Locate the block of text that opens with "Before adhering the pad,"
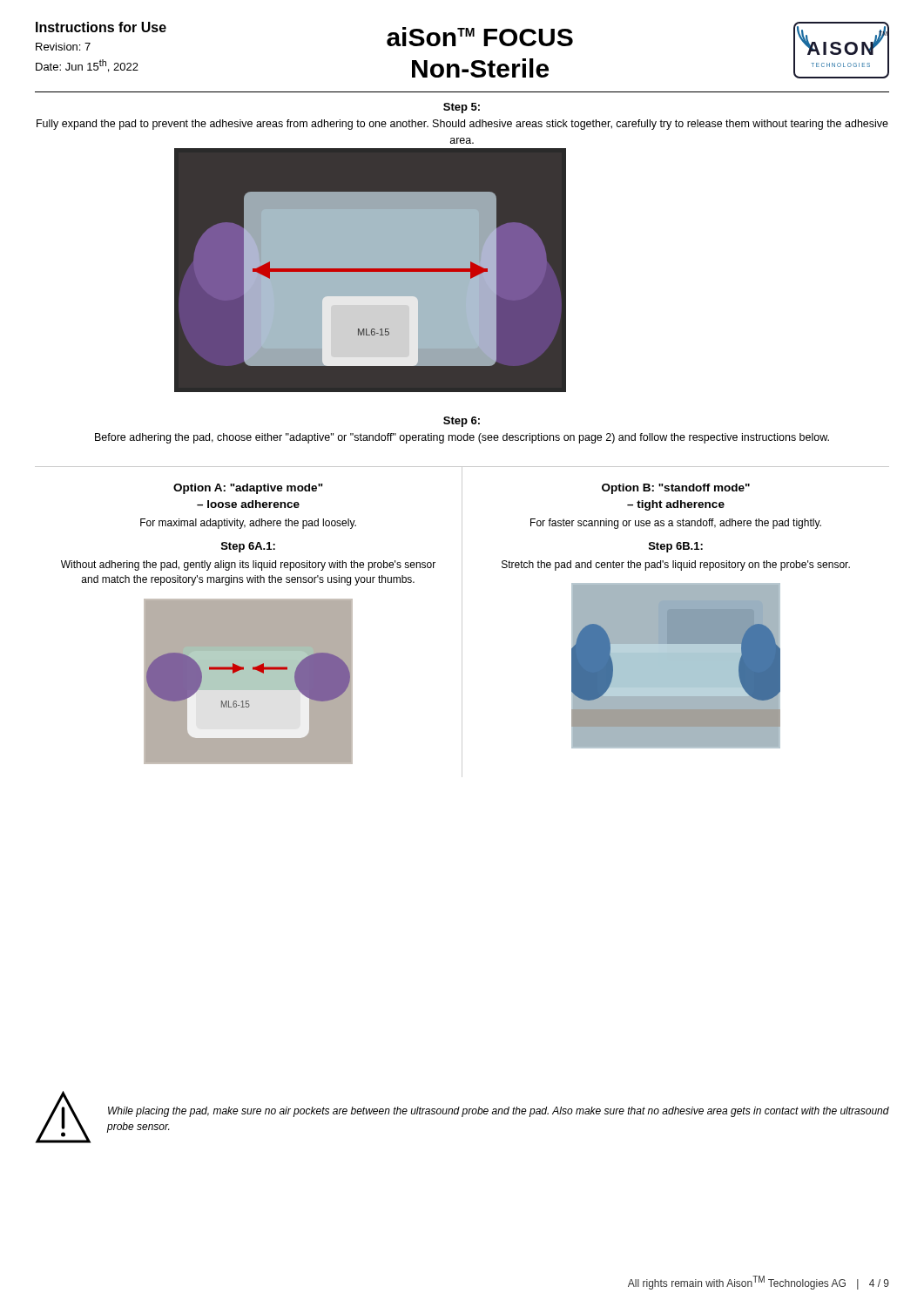This screenshot has width=924, height=1307. coord(462,437)
